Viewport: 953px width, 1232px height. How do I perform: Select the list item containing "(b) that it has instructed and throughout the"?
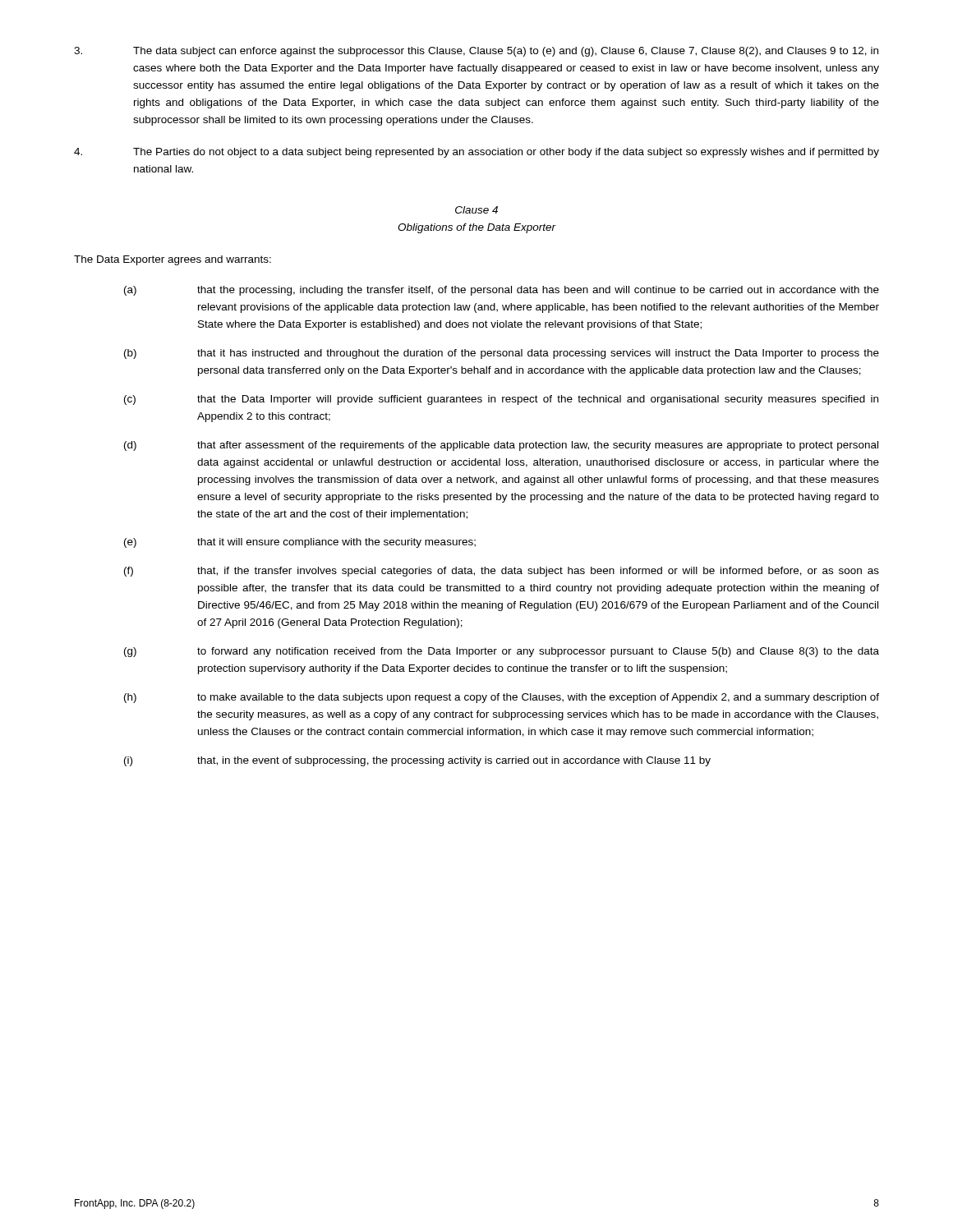coord(501,362)
